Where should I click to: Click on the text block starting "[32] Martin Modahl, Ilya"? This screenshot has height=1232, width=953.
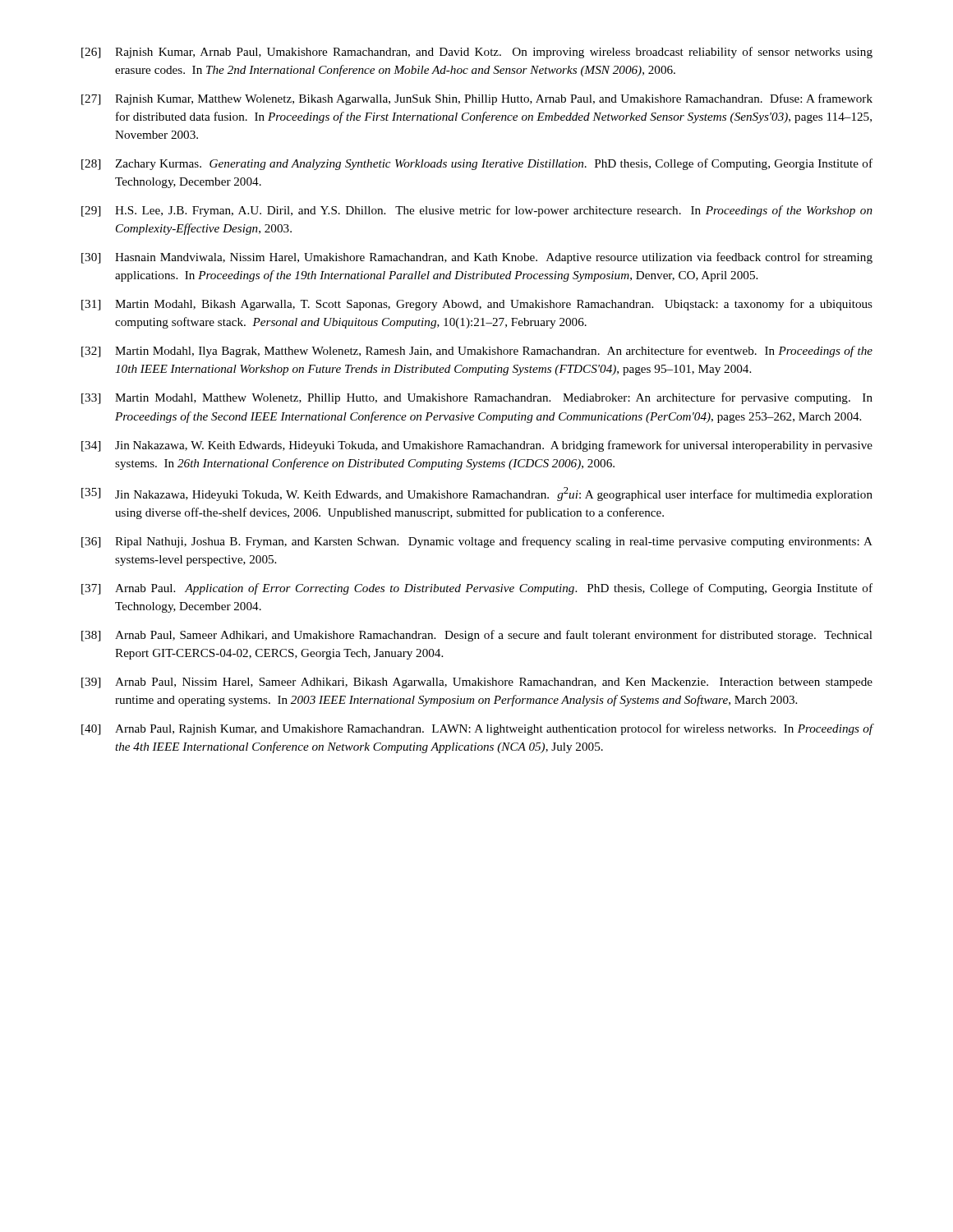coord(476,360)
